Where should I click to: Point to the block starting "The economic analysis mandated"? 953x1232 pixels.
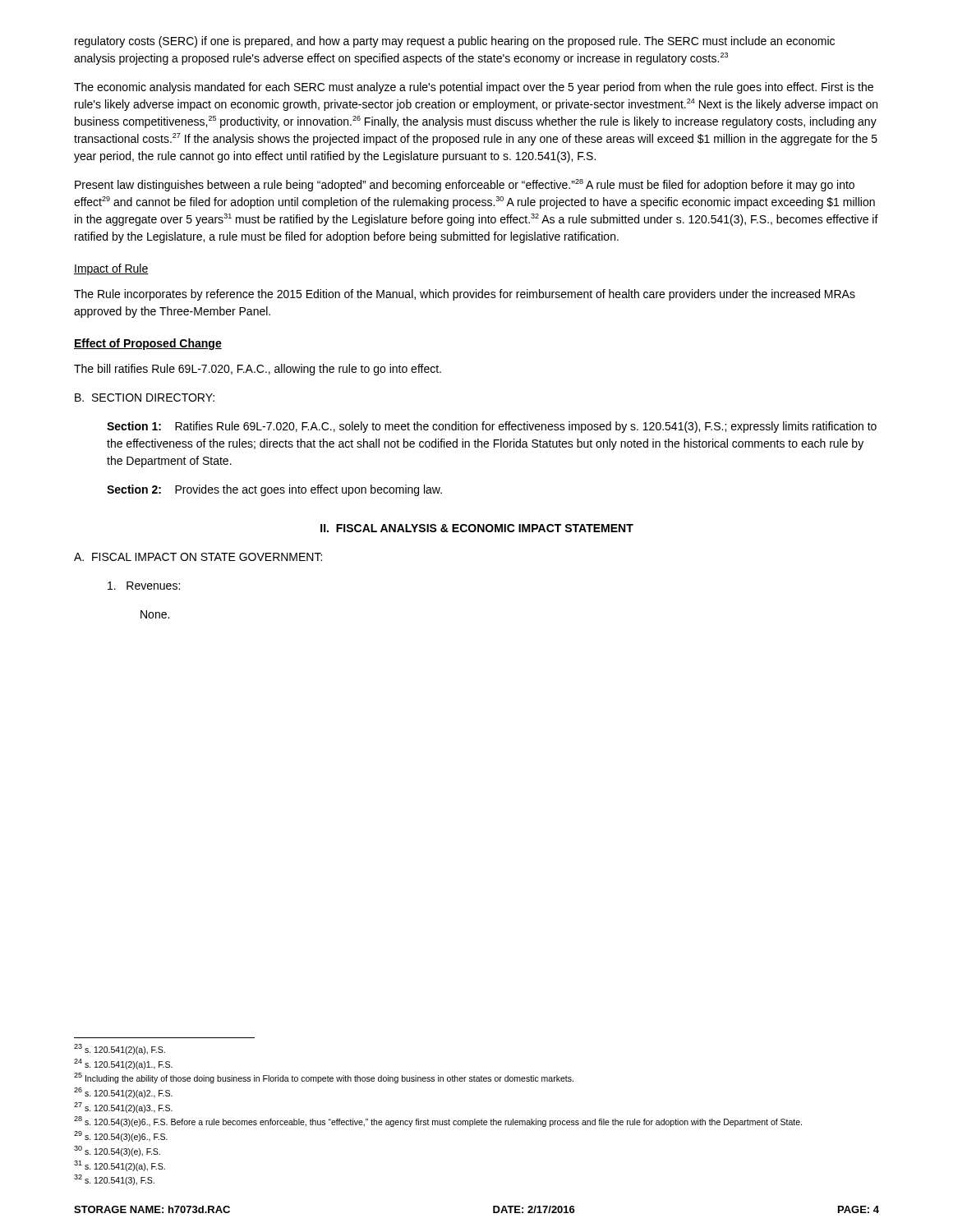(x=476, y=122)
